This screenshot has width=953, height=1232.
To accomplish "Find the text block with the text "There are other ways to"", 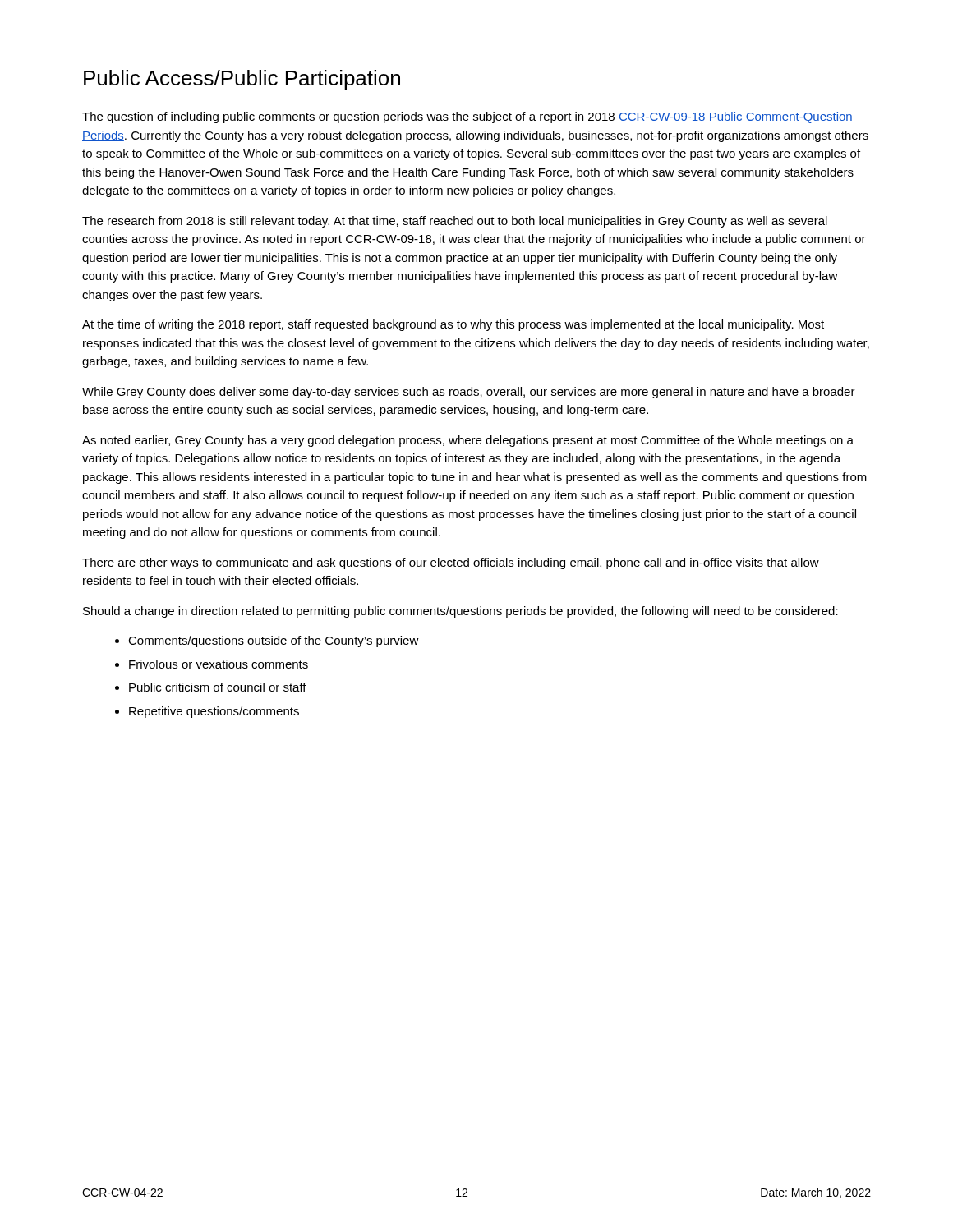I will pyautogui.click(x=476, y=572).
